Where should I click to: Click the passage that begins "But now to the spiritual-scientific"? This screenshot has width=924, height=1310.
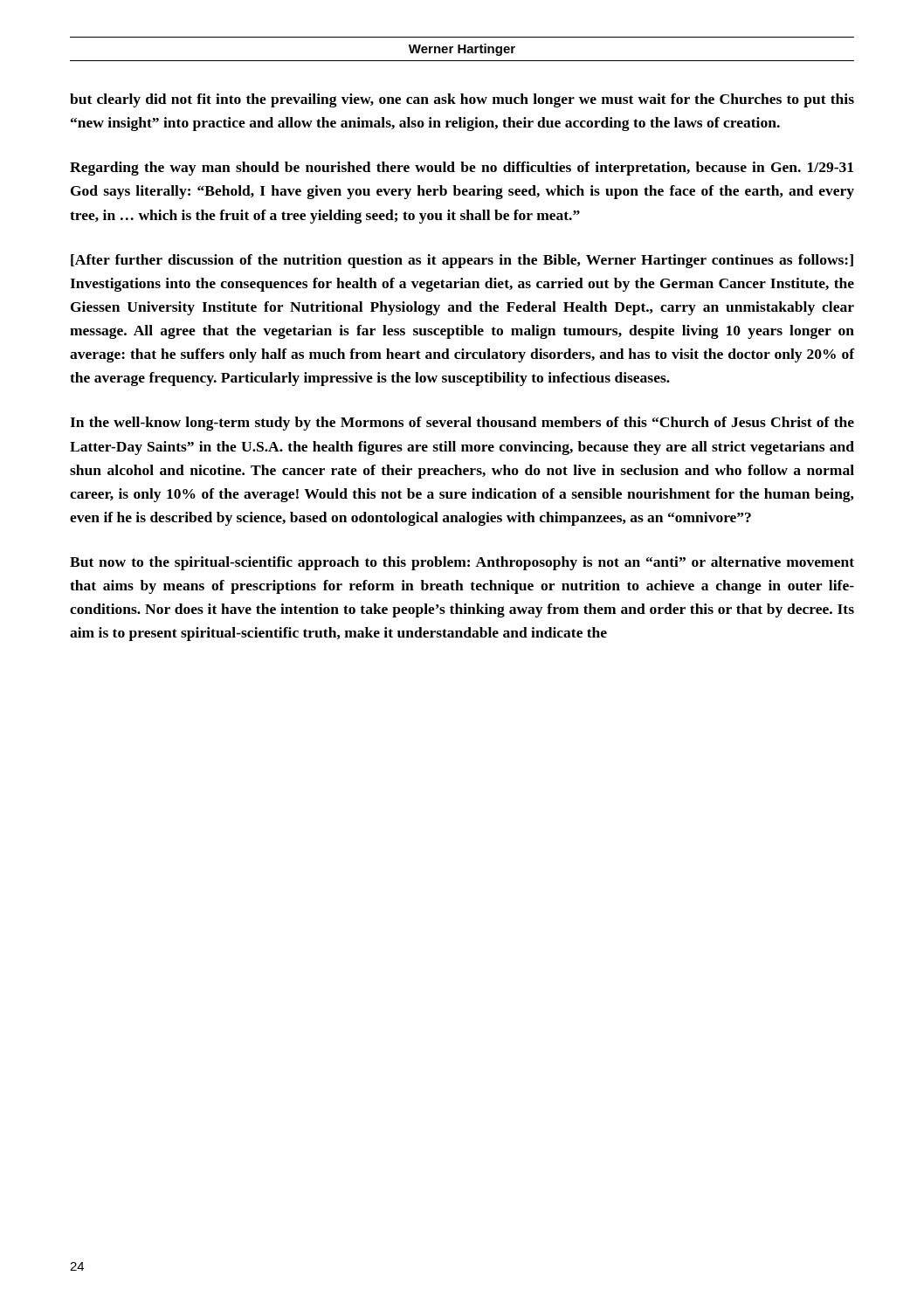[x=462, y=597]
